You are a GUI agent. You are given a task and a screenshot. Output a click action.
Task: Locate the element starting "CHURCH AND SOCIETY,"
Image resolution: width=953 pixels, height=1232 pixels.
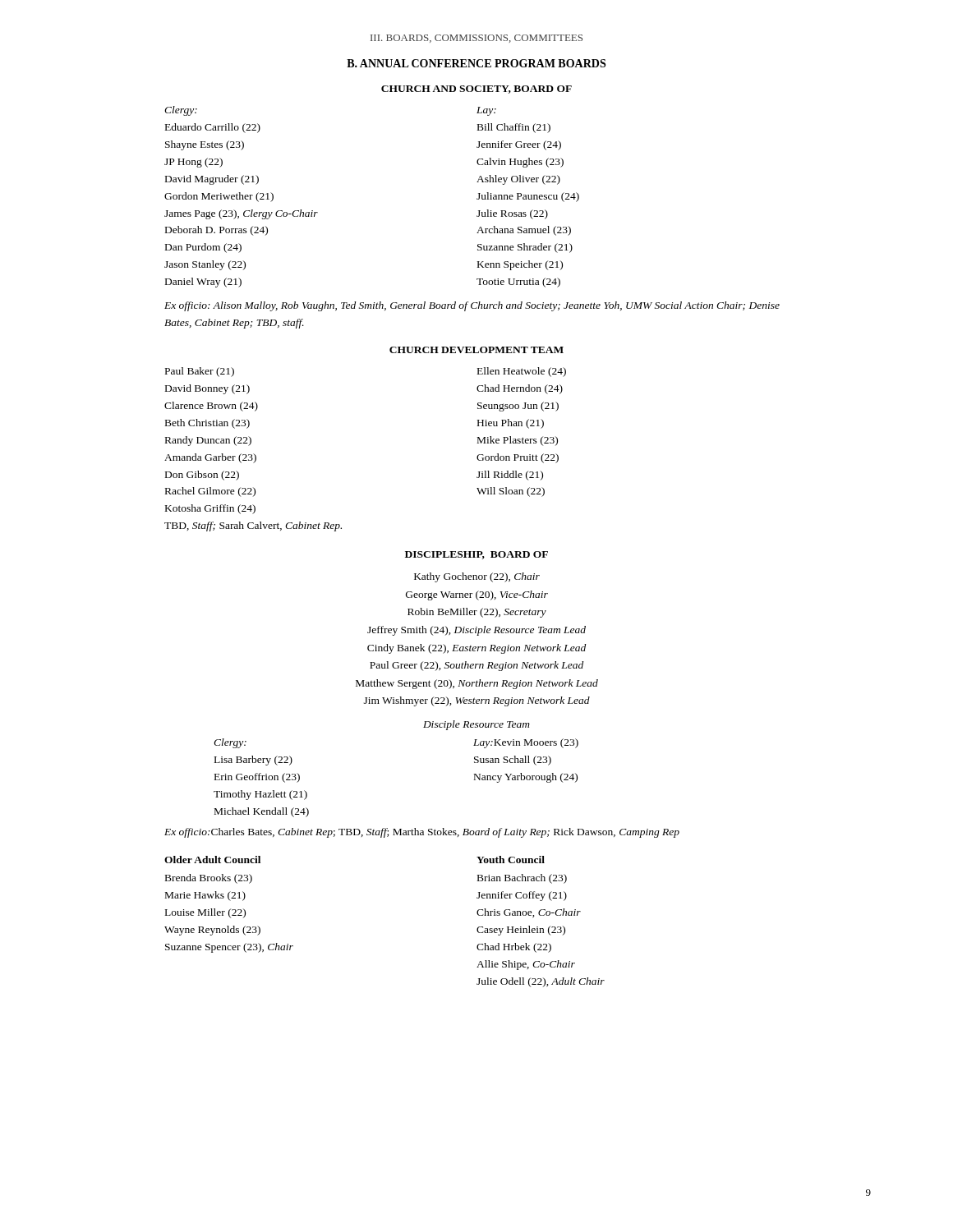[x=476, y=88]
